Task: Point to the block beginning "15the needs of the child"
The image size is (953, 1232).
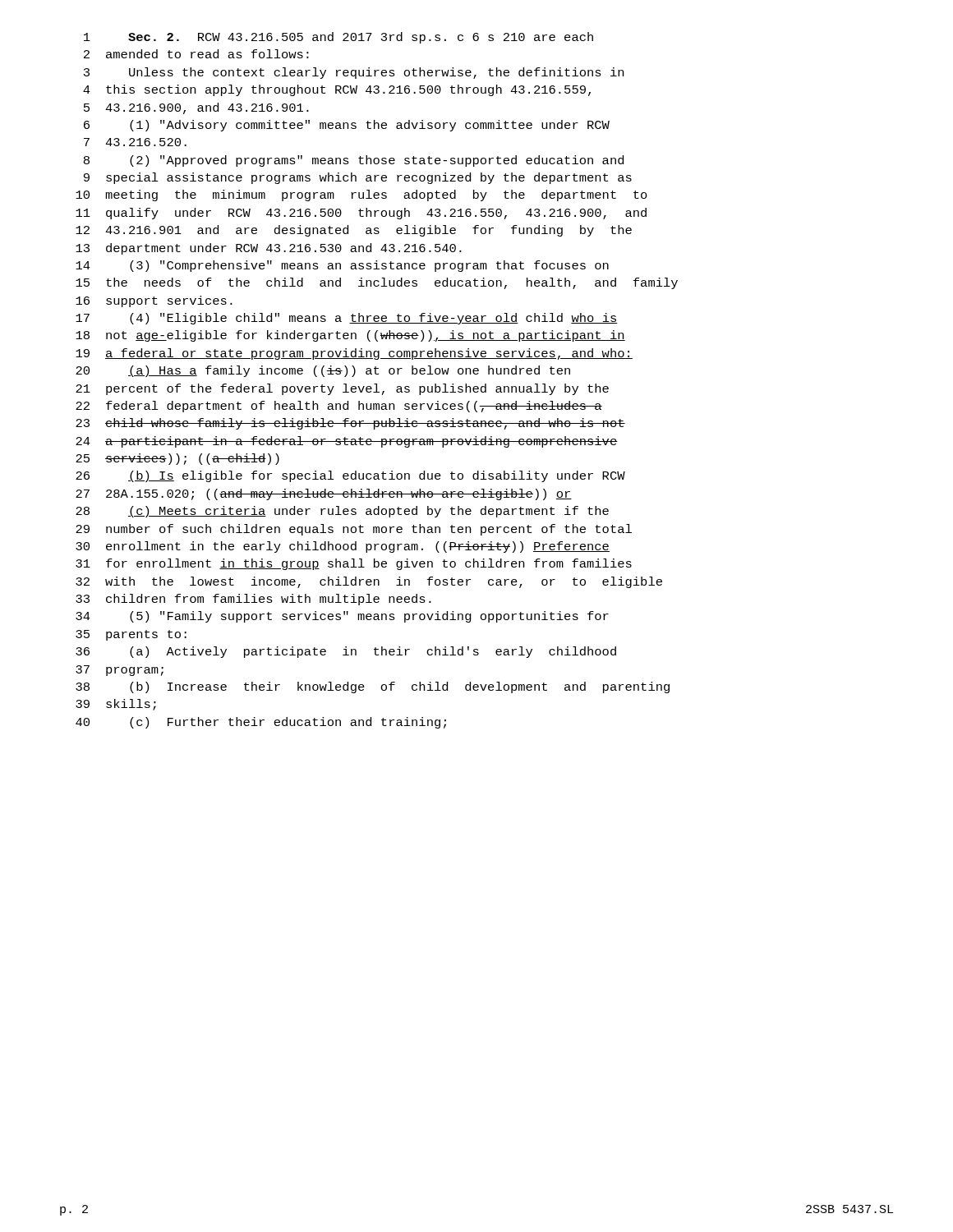Action: (476, 284)
